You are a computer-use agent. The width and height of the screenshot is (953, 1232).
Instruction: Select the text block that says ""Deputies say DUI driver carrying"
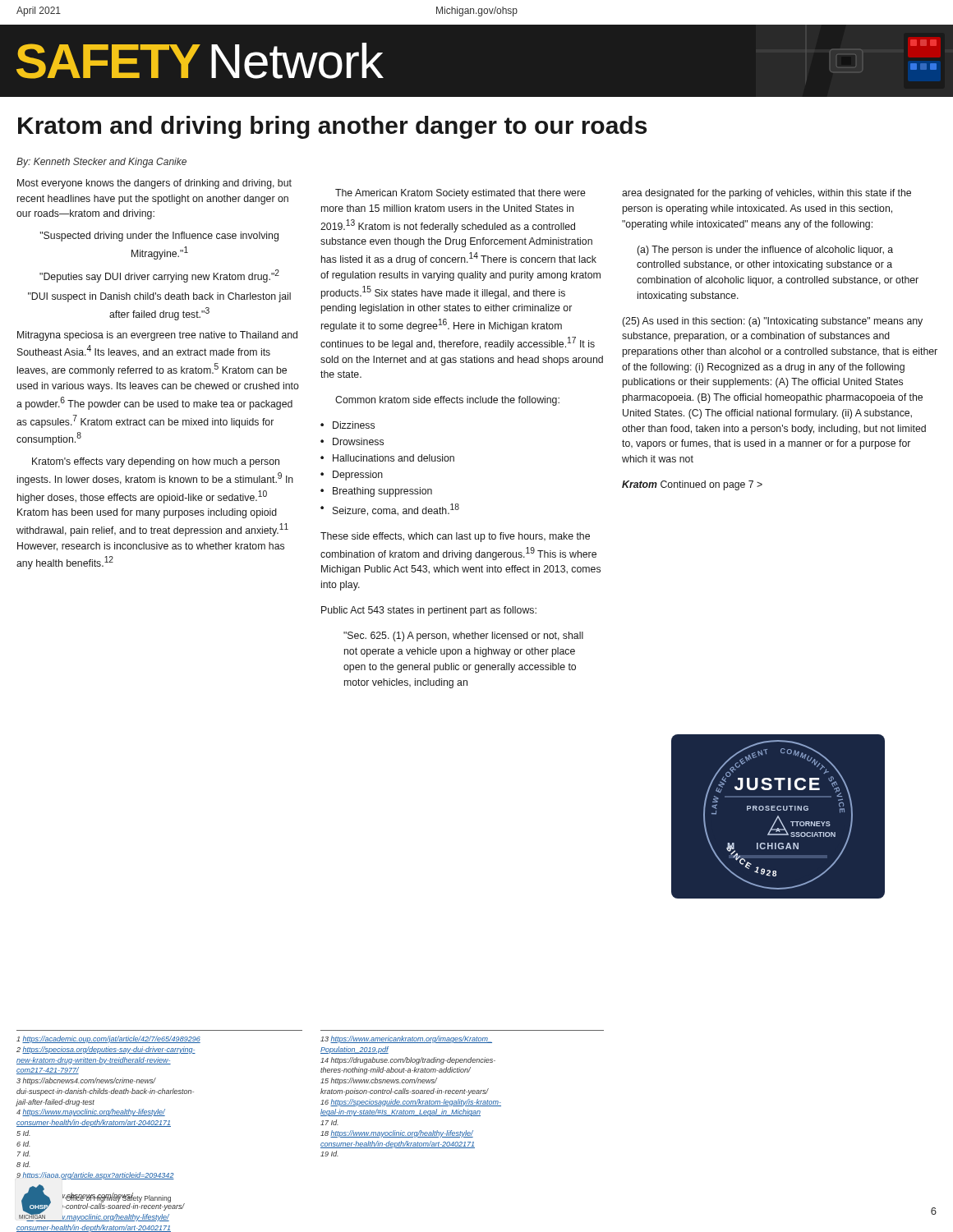(x=159, y=275)
